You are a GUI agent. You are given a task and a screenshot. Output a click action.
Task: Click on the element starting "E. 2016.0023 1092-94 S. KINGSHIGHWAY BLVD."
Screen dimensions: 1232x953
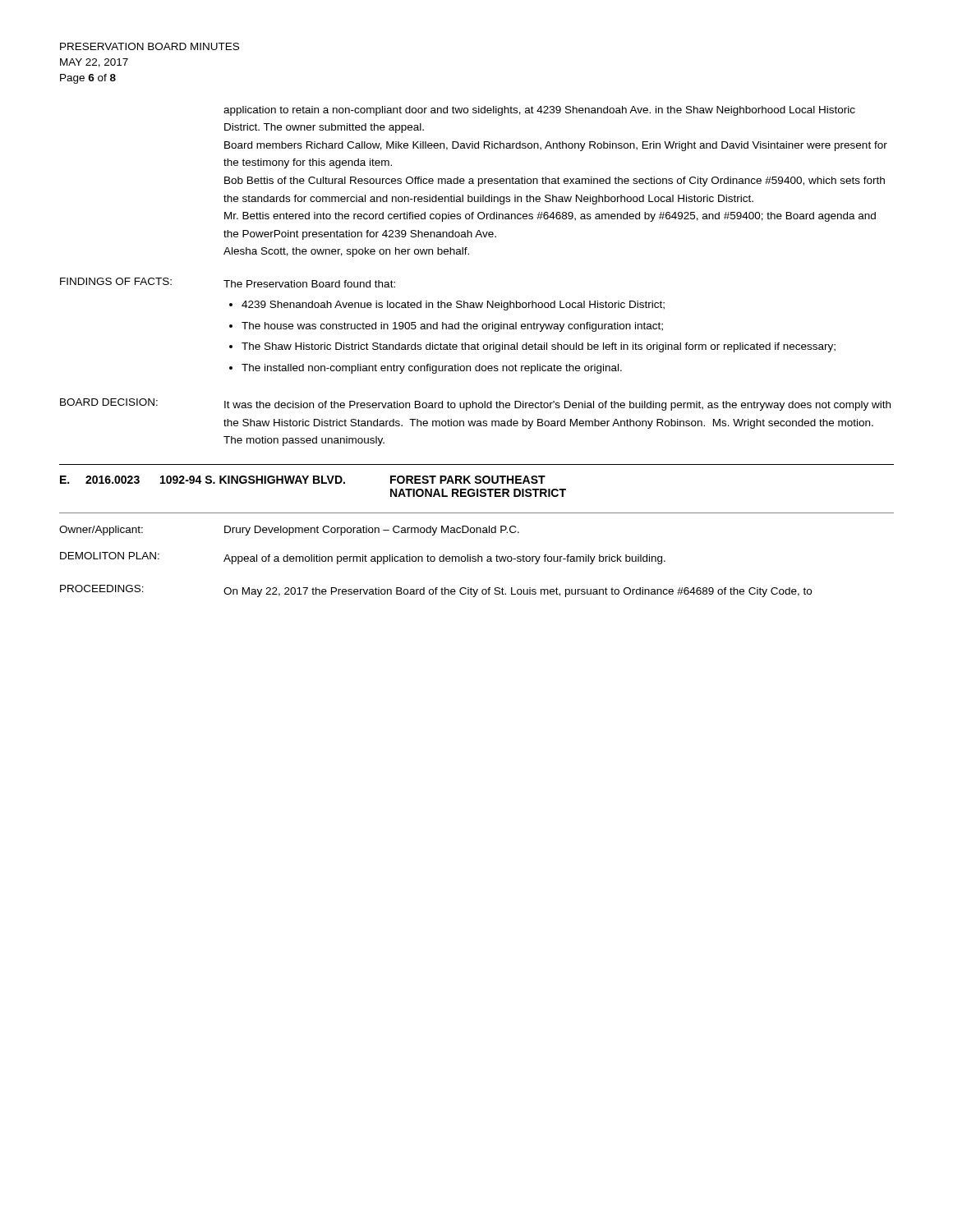pos(476,486)
